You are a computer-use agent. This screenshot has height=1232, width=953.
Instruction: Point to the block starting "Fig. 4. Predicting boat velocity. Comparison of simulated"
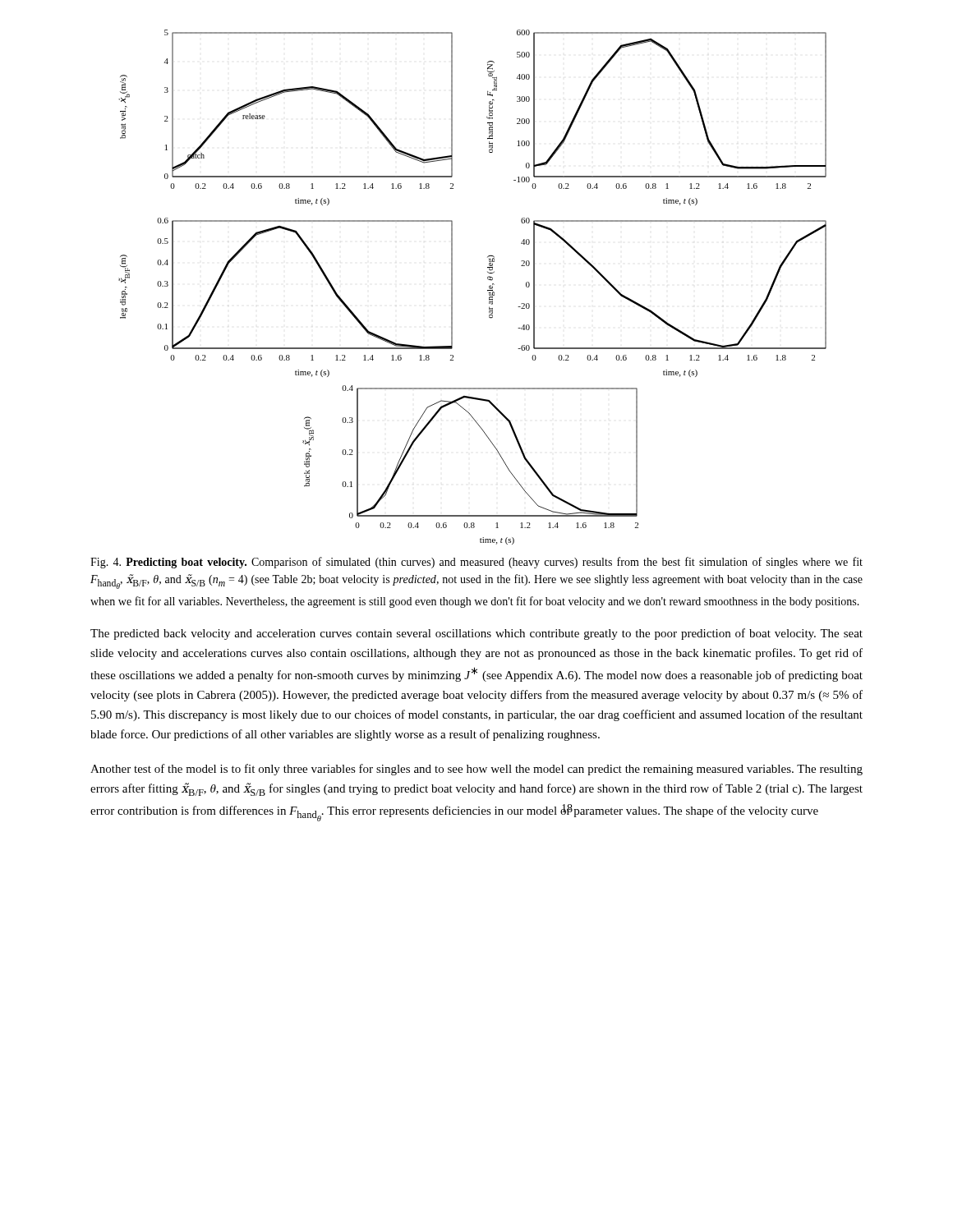[x=476, y=582]
